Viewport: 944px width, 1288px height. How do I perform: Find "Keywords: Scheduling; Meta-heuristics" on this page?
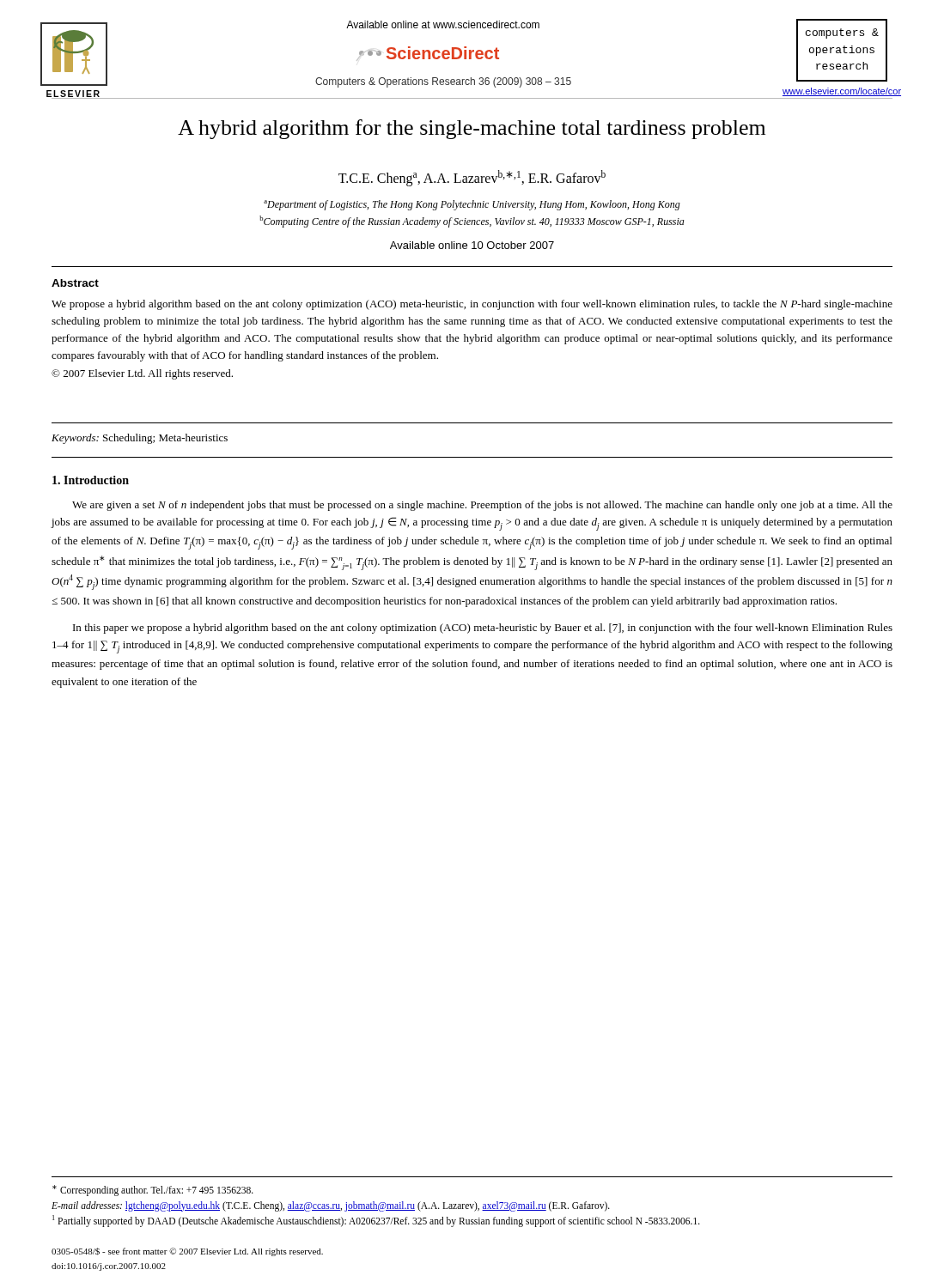click(140, 438)
